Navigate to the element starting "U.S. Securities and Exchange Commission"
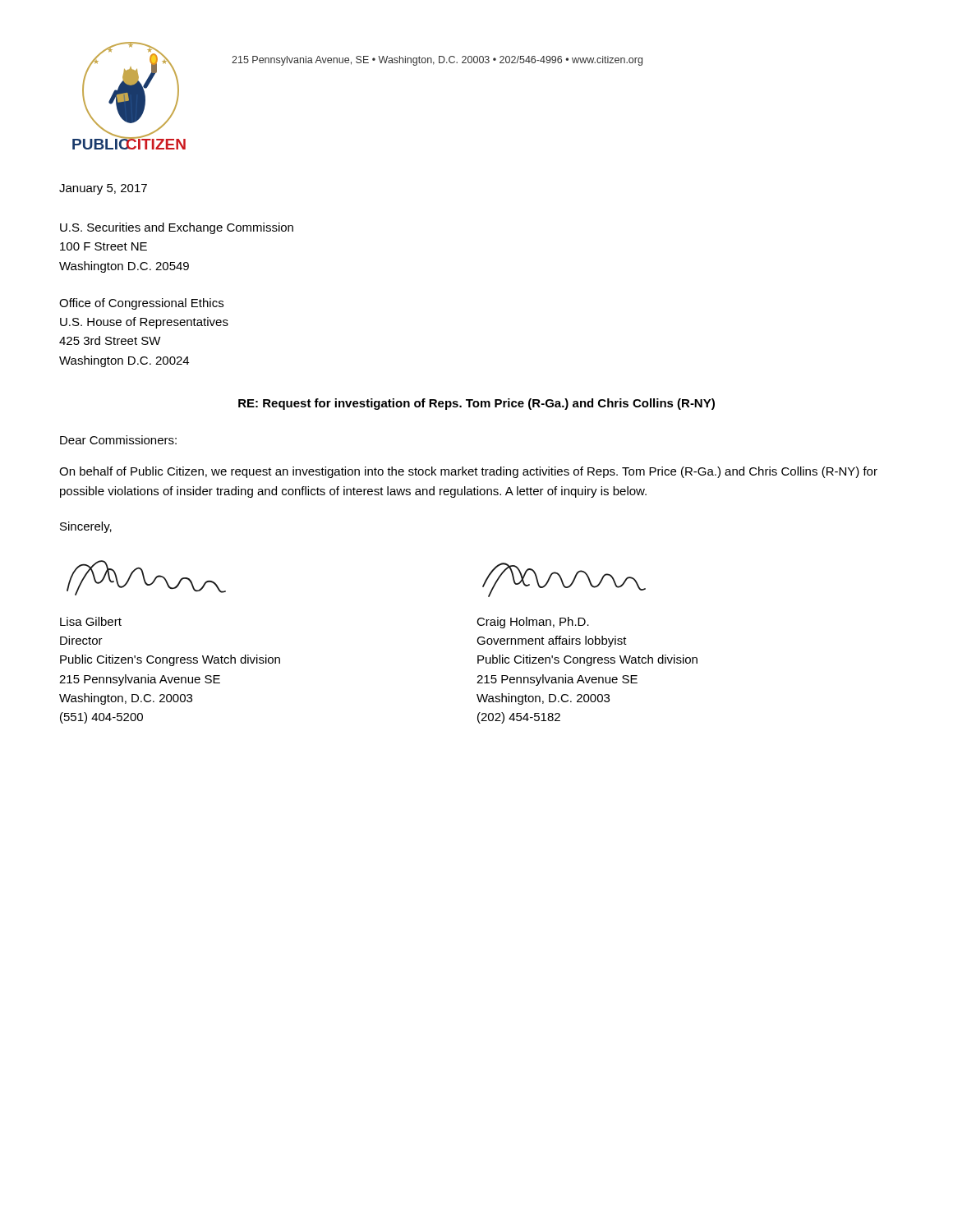Image resolution: width=953 pixels, height=1232 pixels. click(177, 228)
